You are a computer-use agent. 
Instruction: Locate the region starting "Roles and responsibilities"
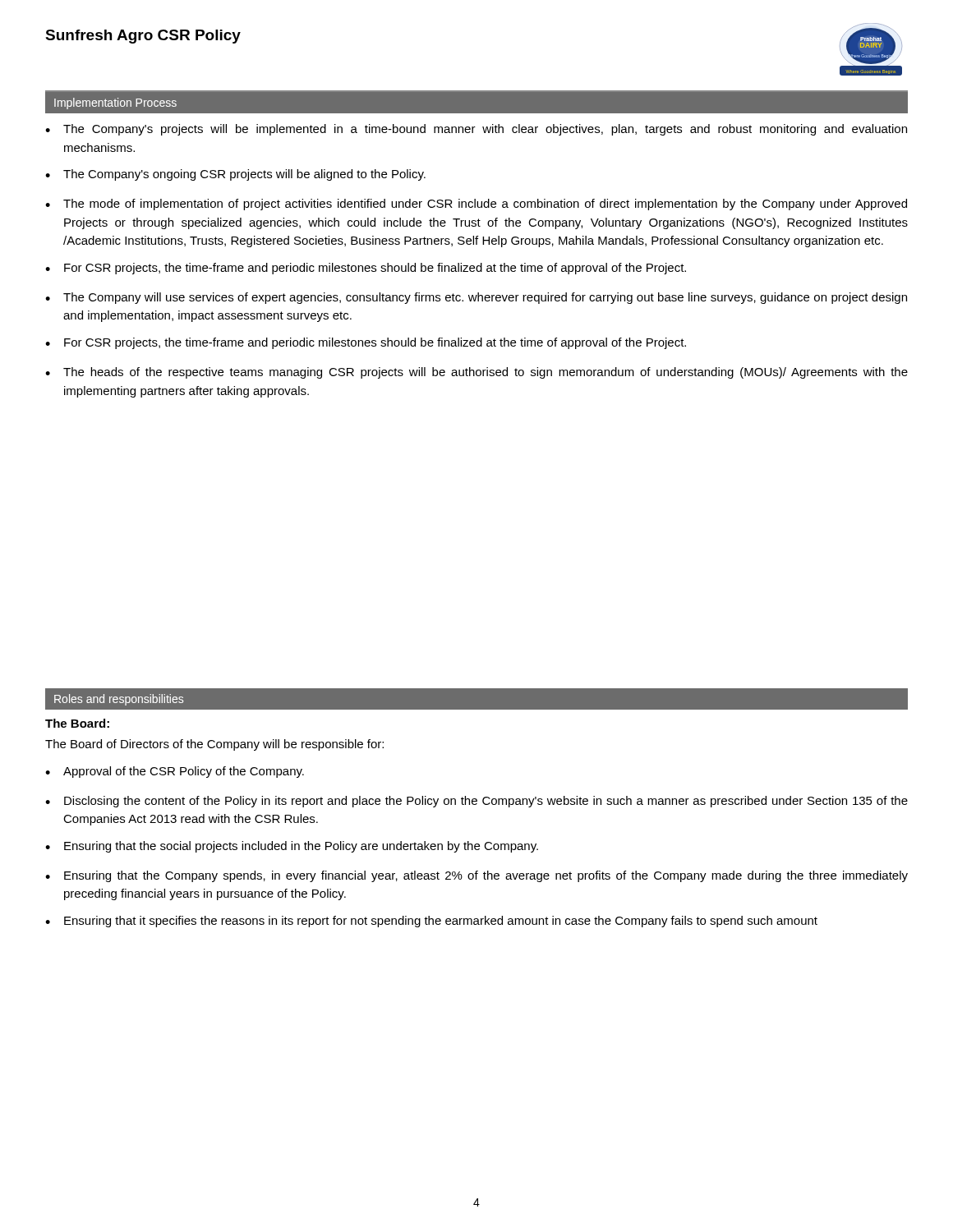(x=476, y=699)
